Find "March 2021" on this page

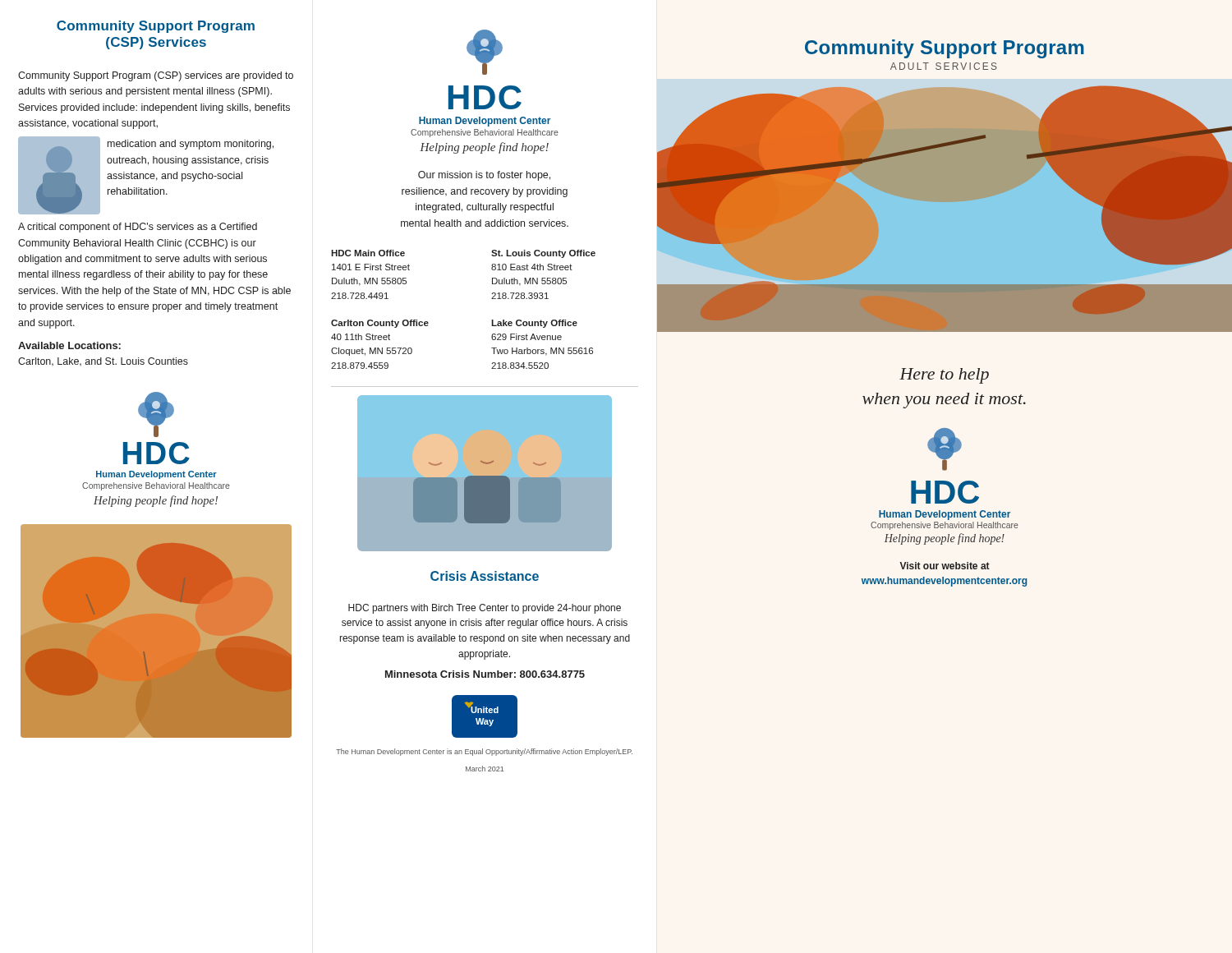[x=485, y=769]
